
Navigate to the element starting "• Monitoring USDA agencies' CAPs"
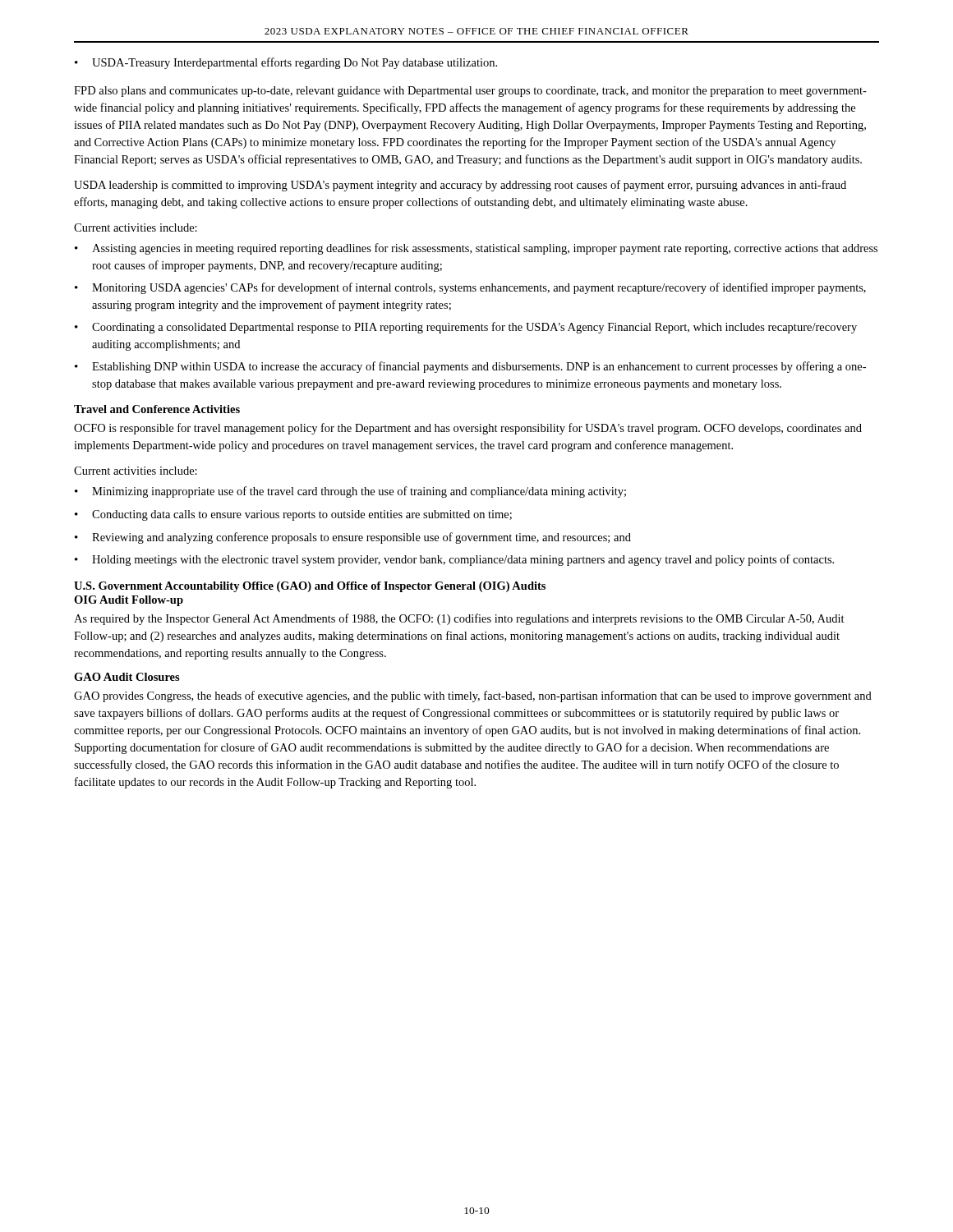tap(476, 296)
